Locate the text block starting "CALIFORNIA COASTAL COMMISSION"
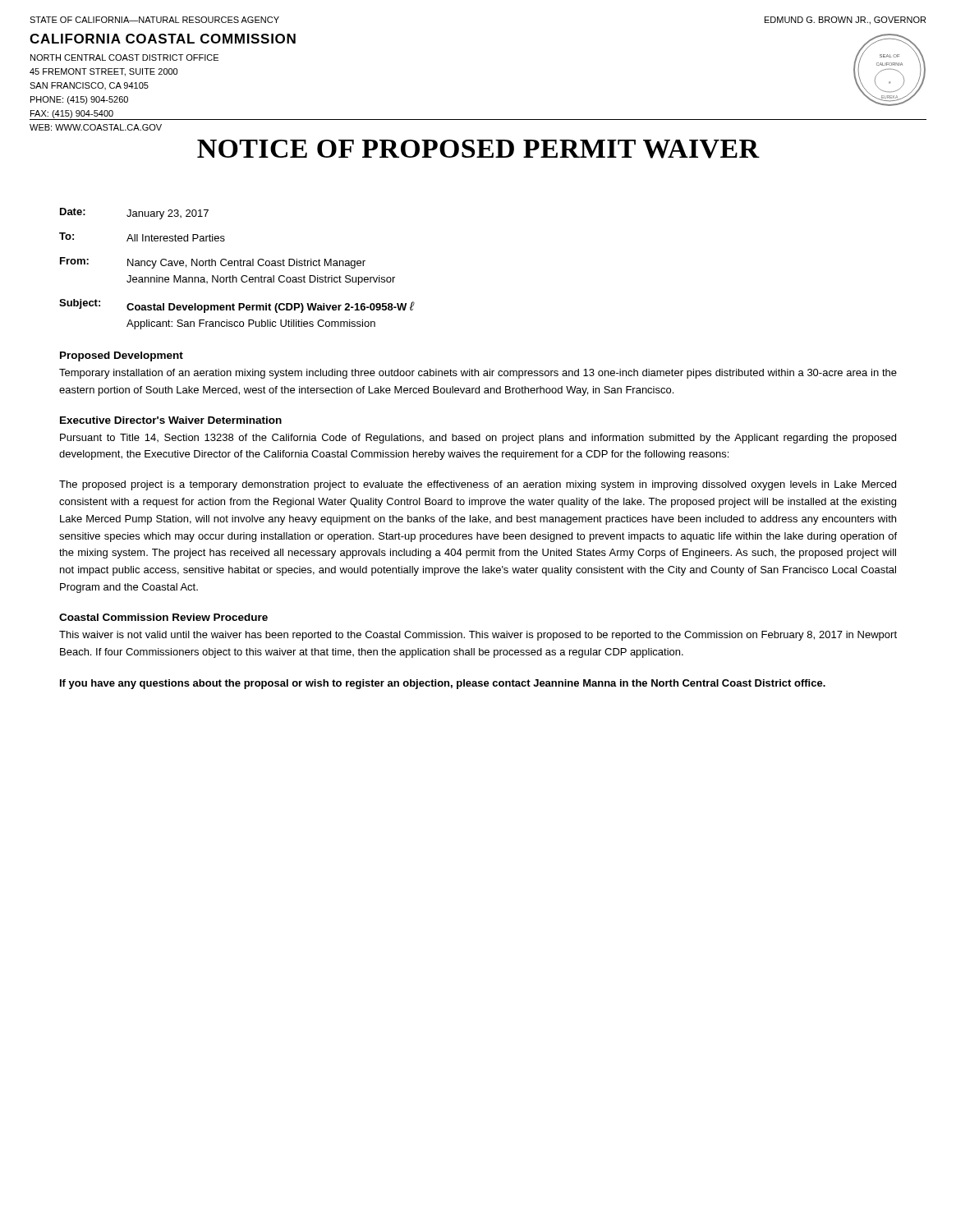This screenshot has width=956, height=1232. (163, 39)
